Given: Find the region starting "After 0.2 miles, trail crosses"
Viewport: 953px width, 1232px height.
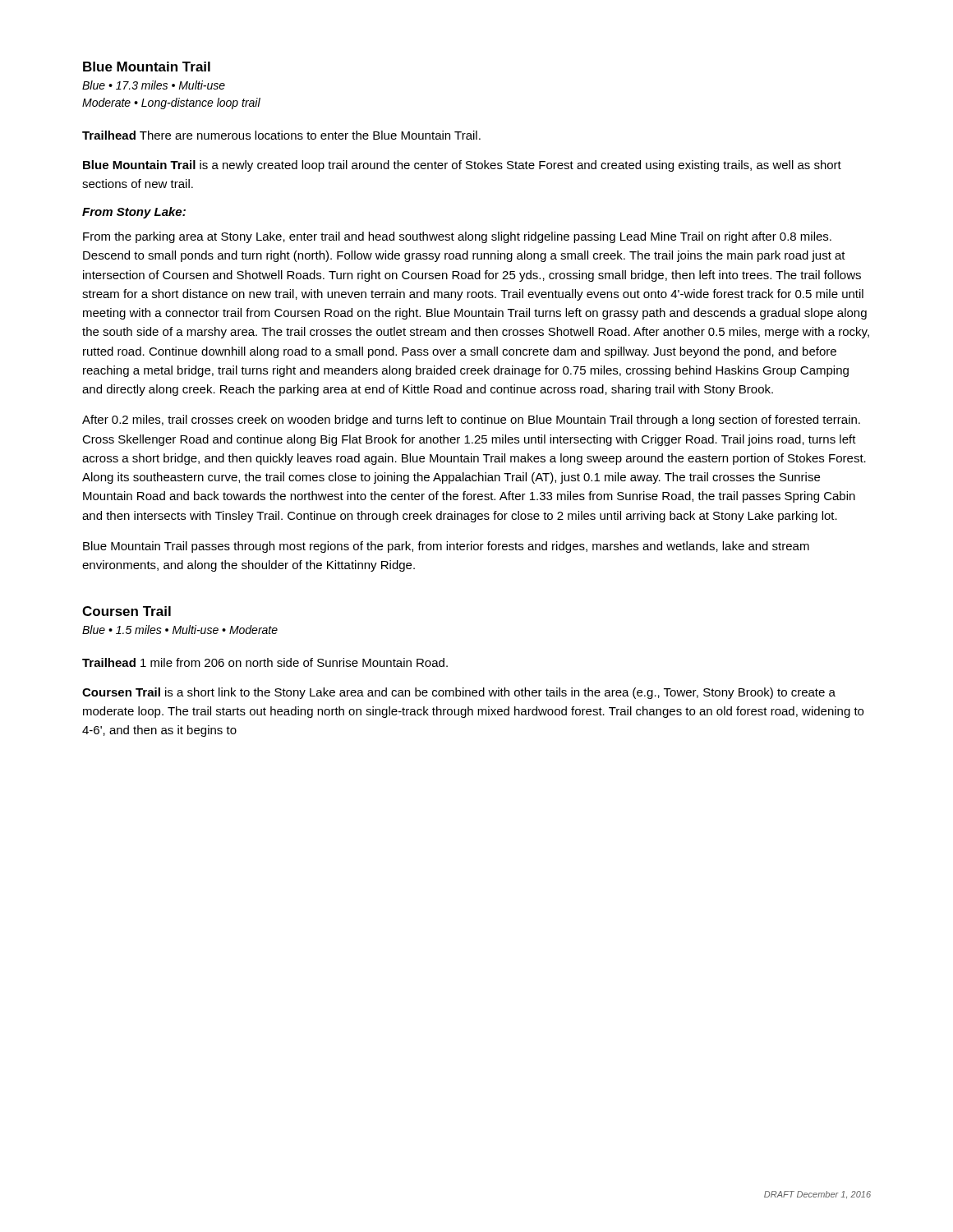Looking at the screenshot, I should (474, 467).
